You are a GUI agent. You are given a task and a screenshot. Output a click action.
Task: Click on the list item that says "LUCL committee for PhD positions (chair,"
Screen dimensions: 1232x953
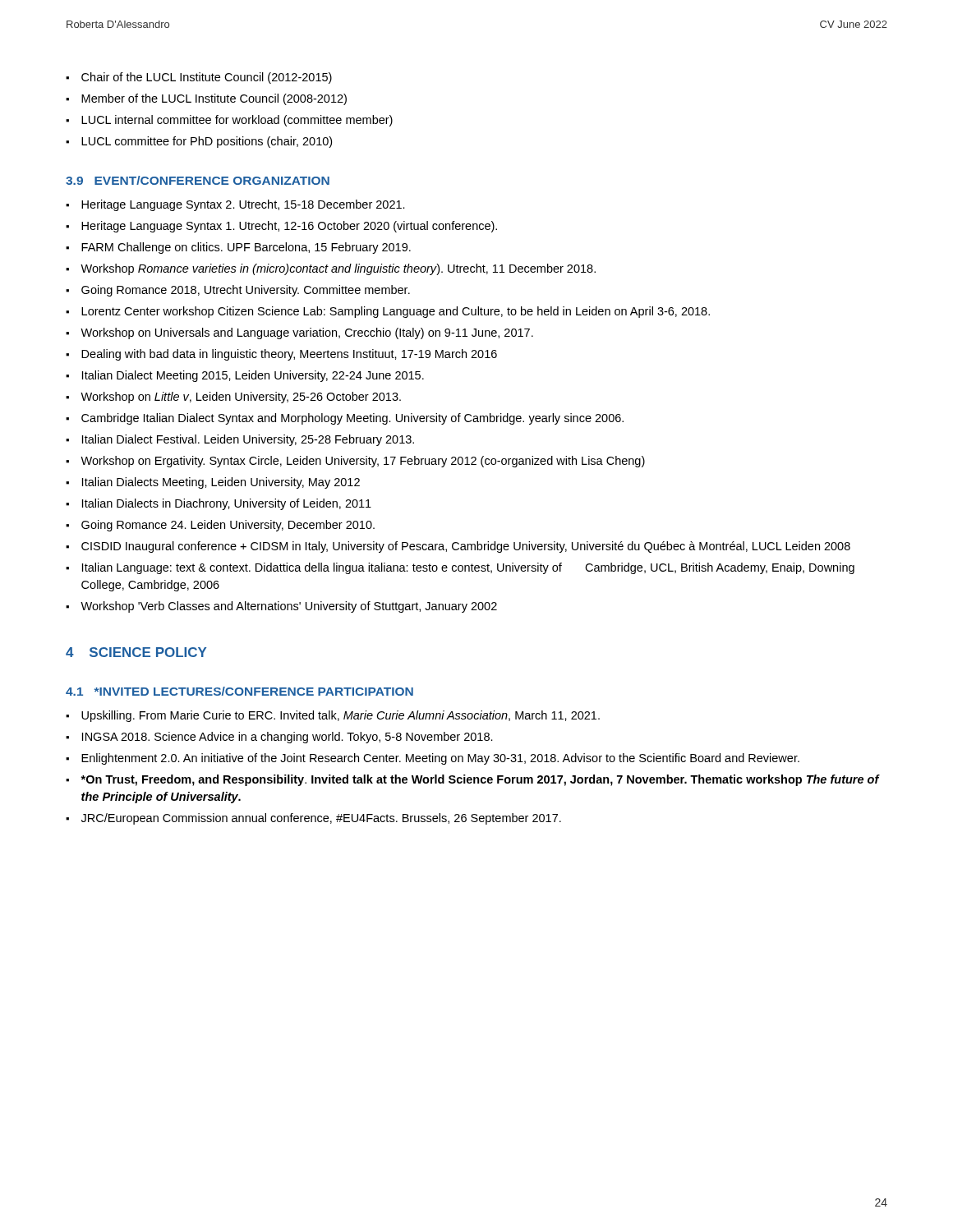pos(207,142)
